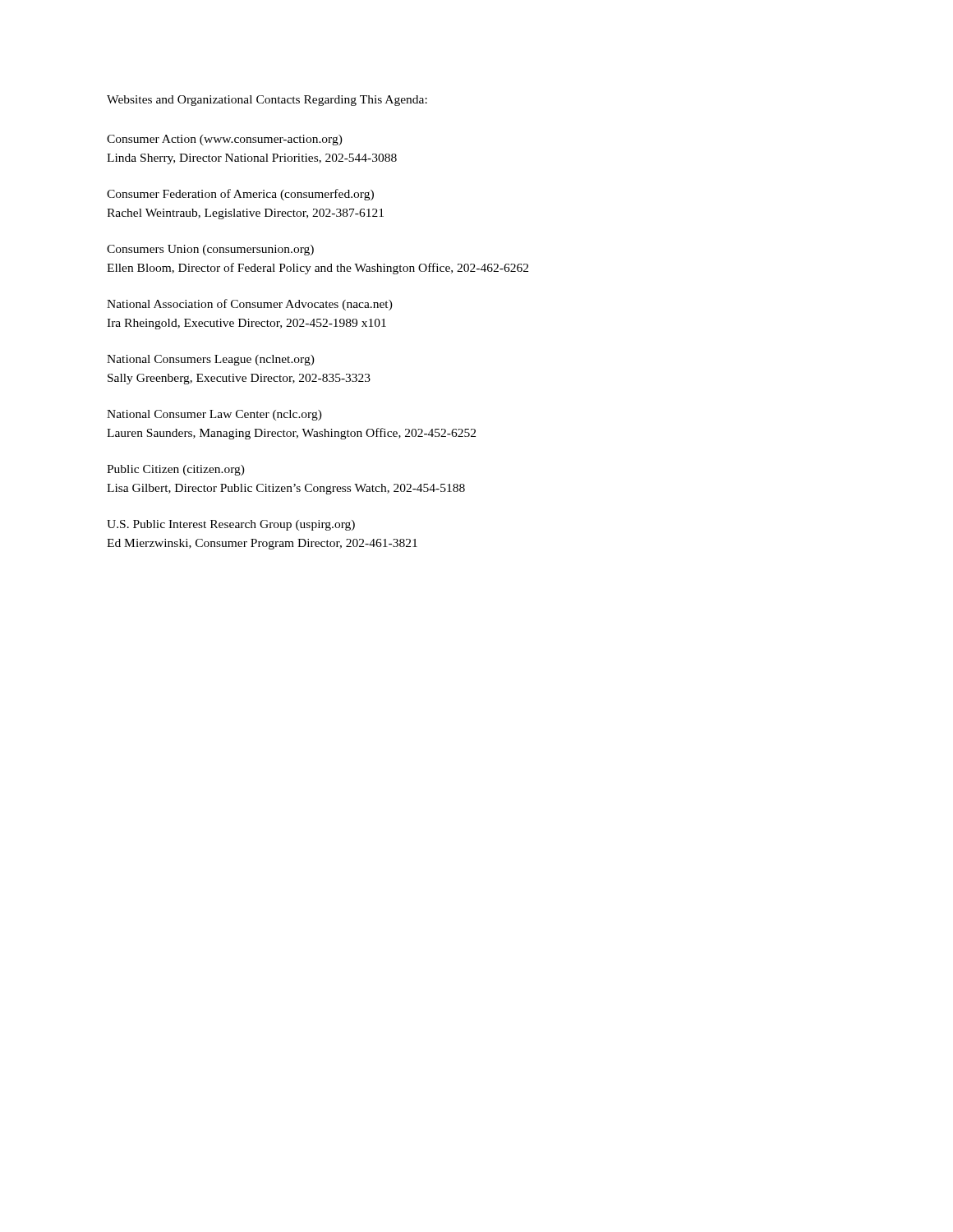The height and width of the screenshot is (1232, 953).
Task: Locate the text block with the text "National Association of Consumer"
Action: 250,313
